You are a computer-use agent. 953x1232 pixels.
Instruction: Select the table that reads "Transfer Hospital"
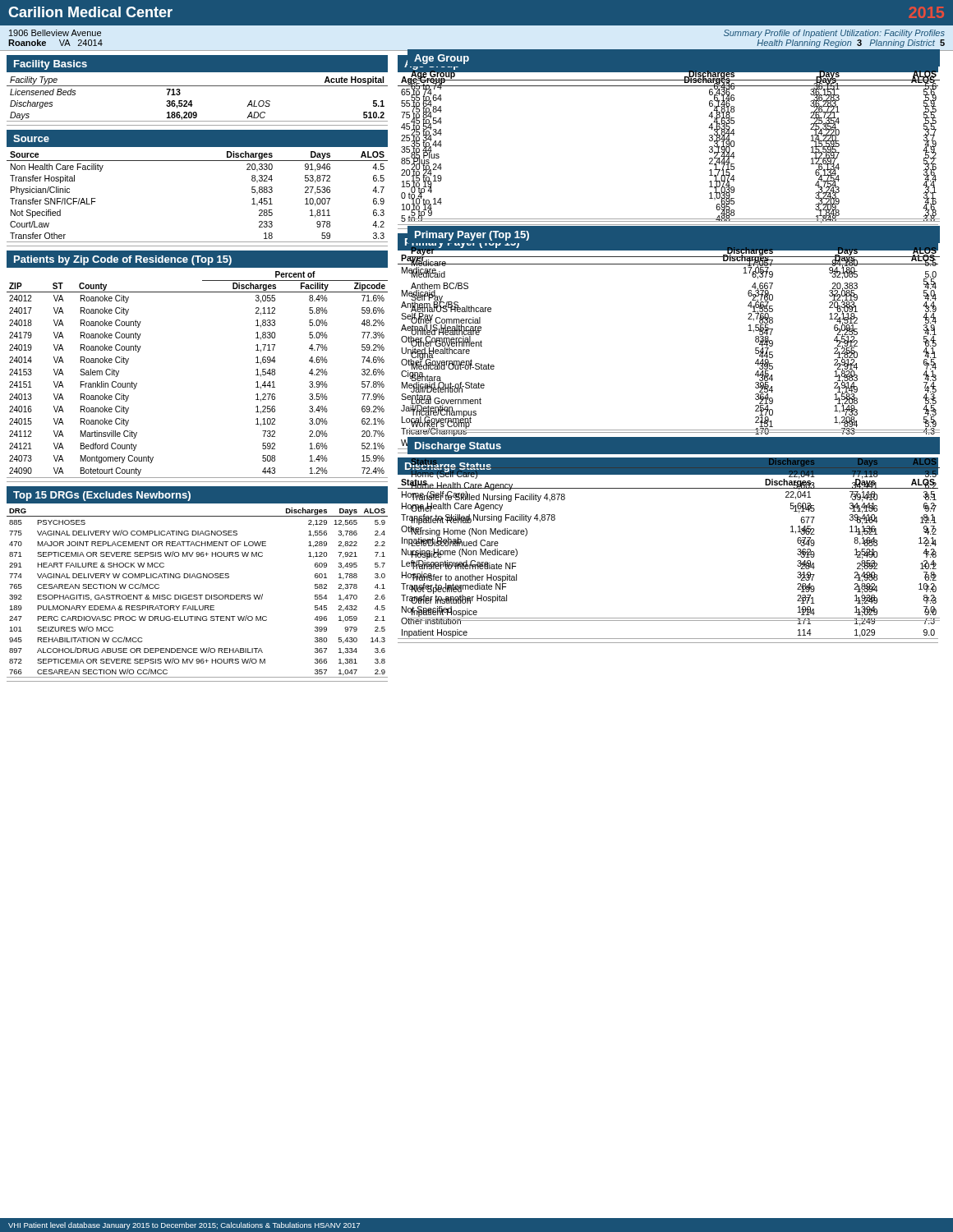(x=197, y=198)
